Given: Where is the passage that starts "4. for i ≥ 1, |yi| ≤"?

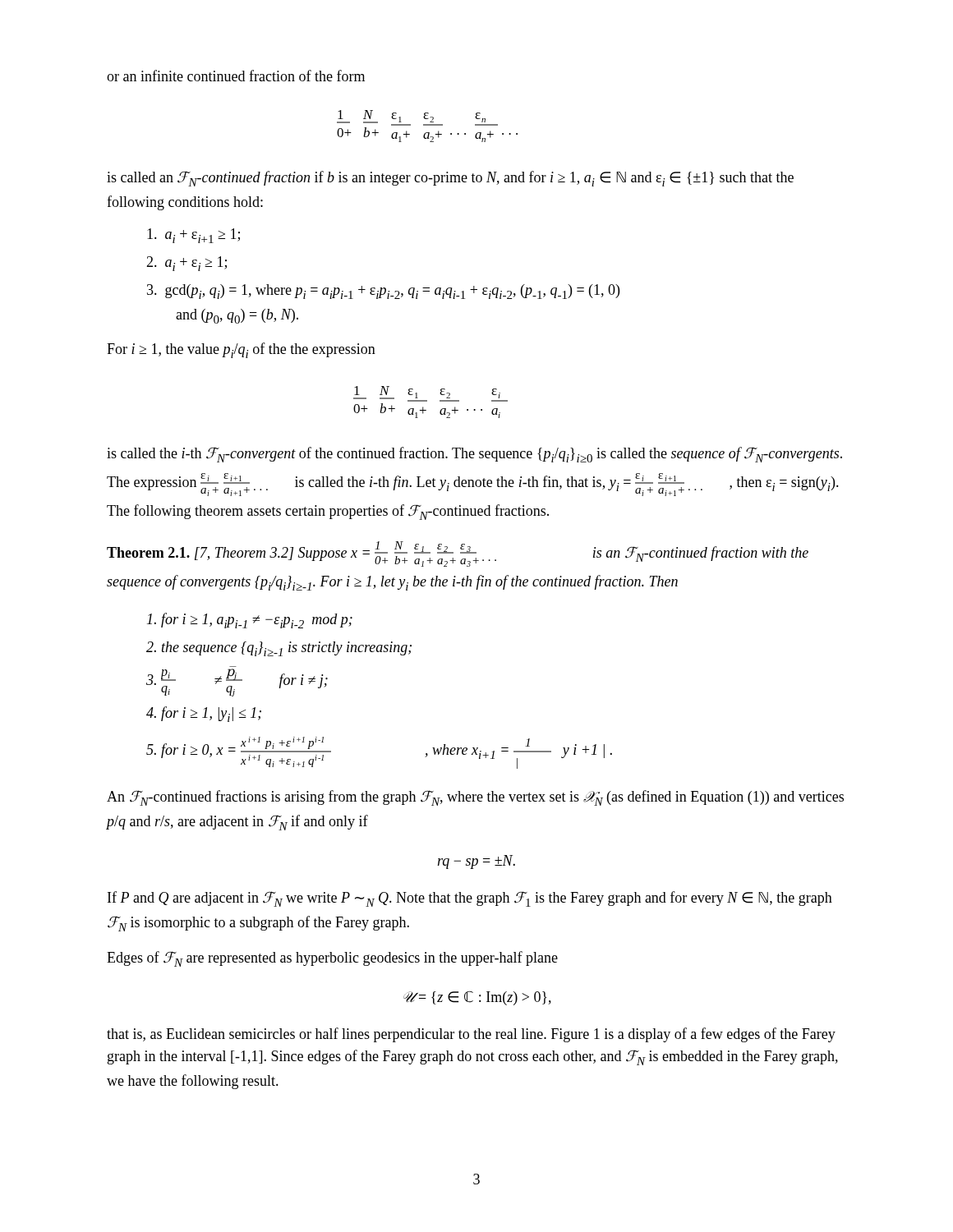Looking at the screenshot, I should pos(204,714).
